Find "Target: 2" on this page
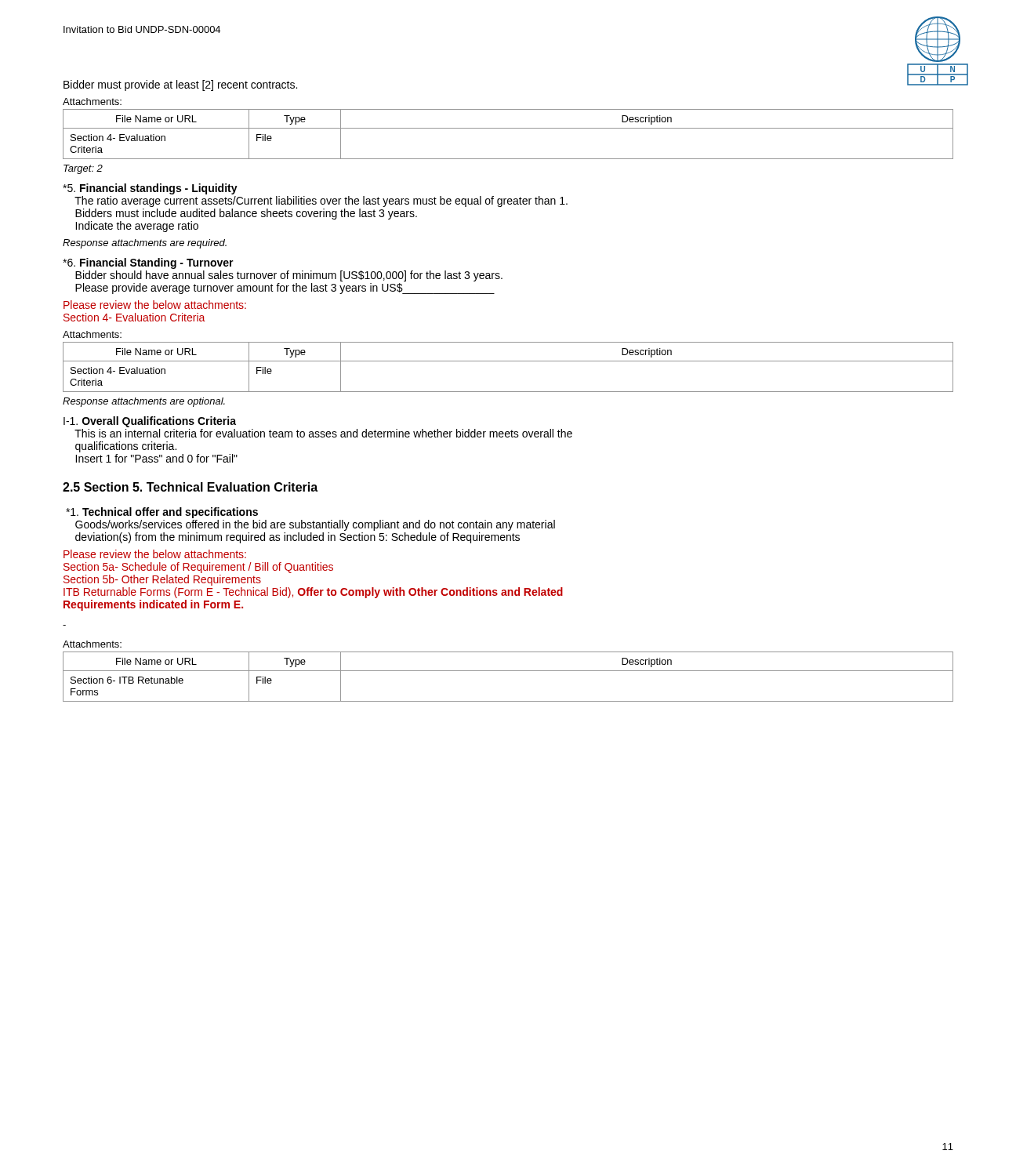Screen dimensions: 1176x1016 click(x=83, y=168)
